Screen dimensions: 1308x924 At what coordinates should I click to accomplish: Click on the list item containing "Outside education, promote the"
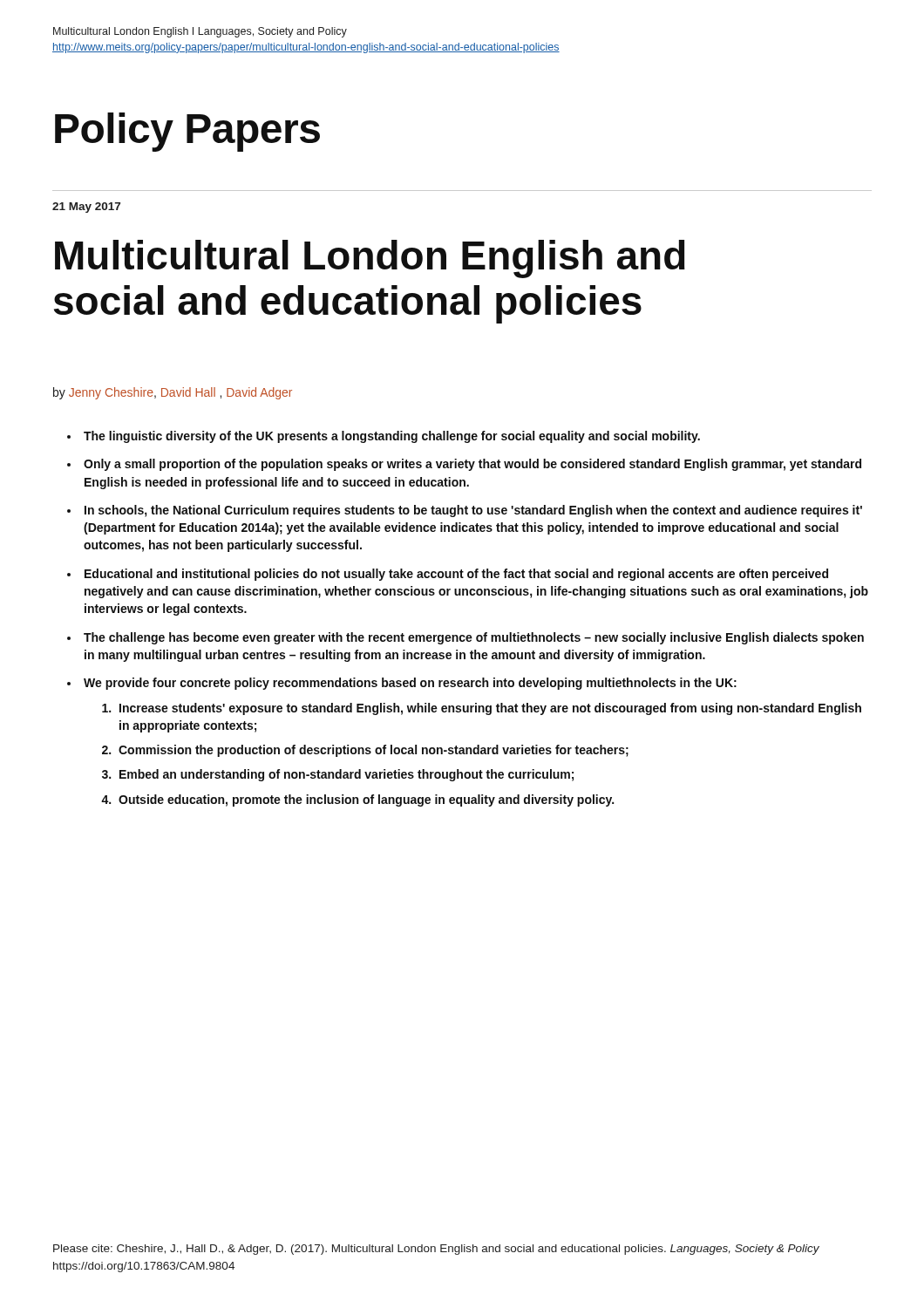pos(493,800)
